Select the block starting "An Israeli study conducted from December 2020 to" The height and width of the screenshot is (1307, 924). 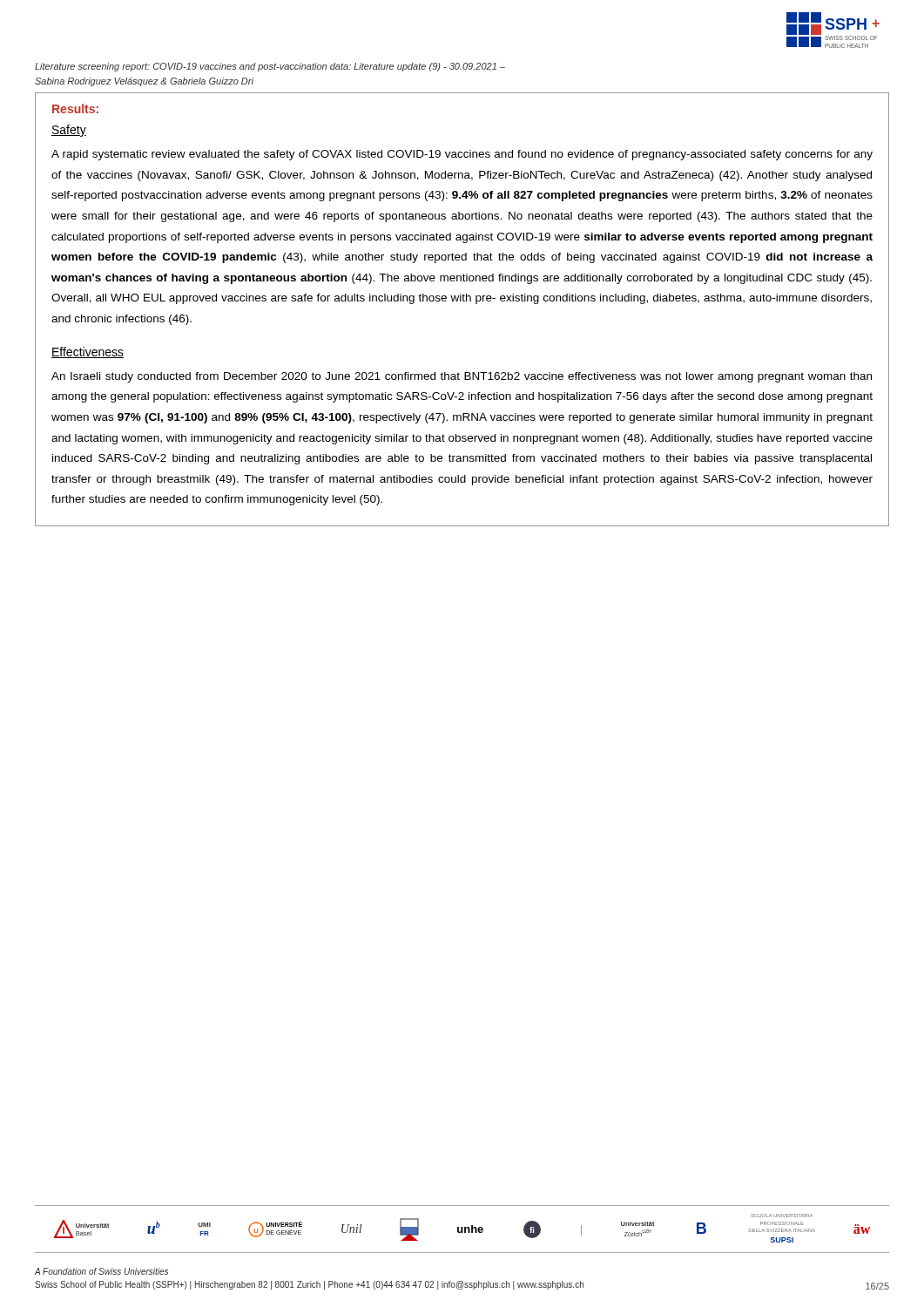click(462, 437)
